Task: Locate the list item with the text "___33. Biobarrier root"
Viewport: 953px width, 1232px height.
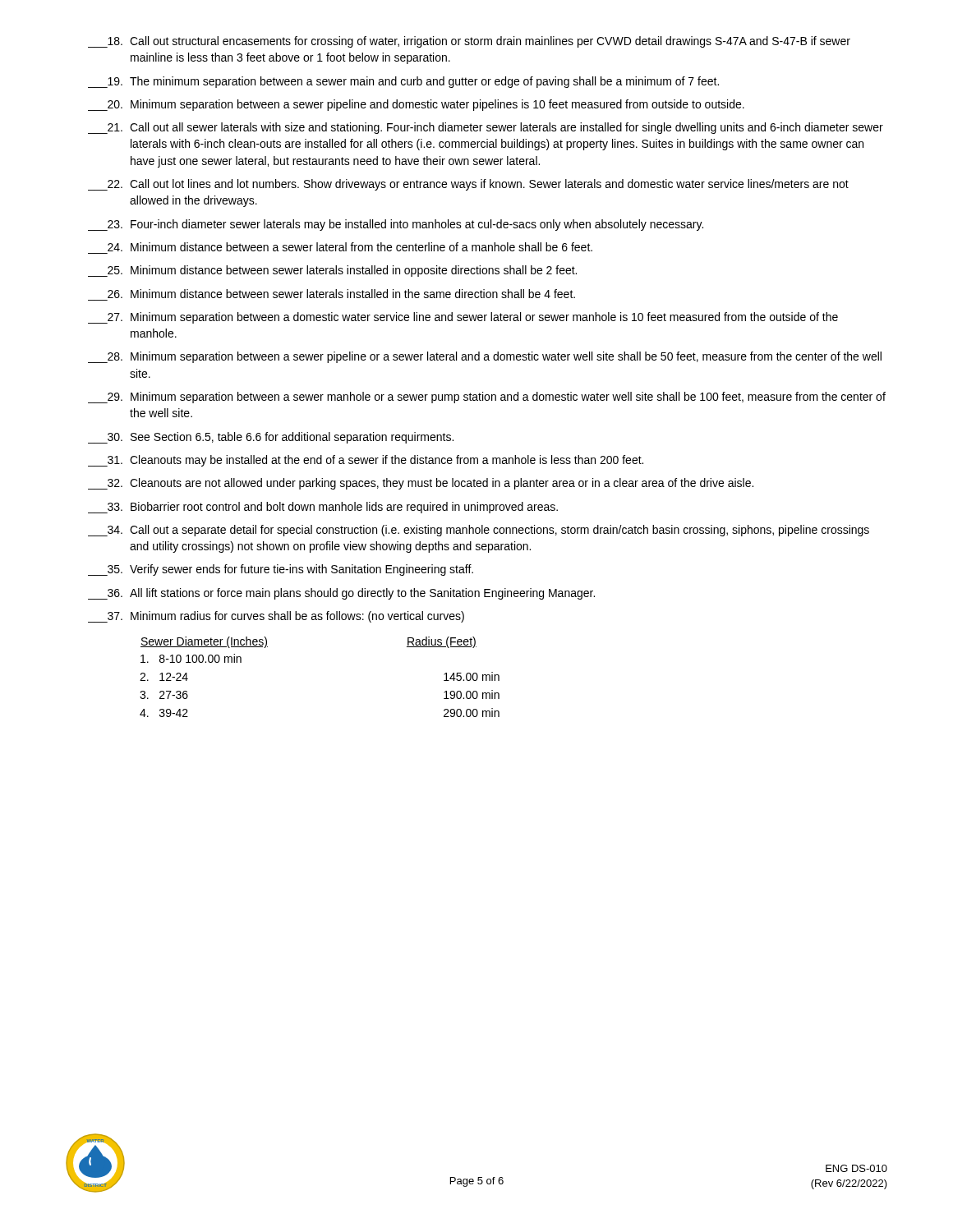Action: click(476, 507)
